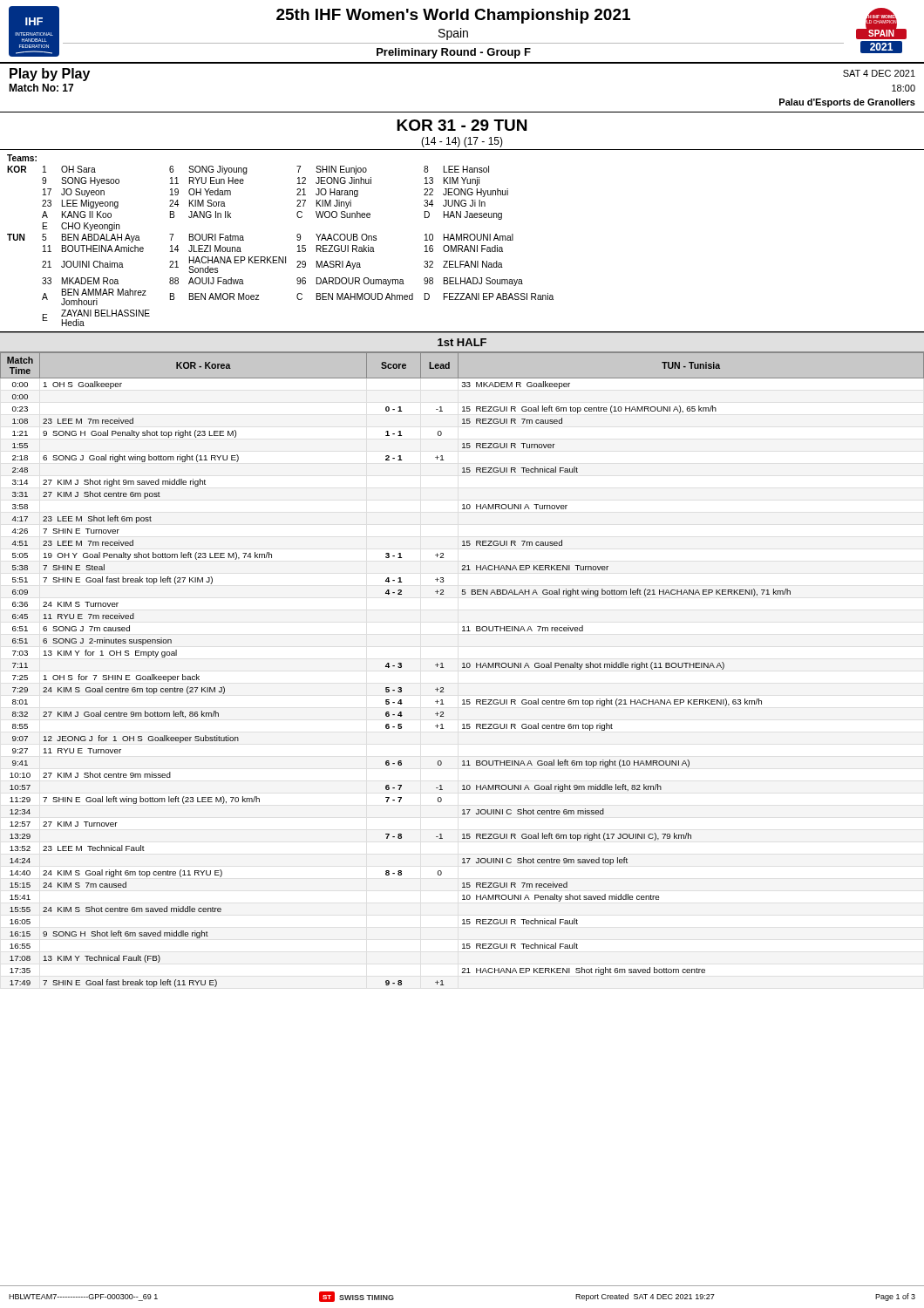This screenshot has height=1308, width=924.
Task: Click on the text starting "Play by Play"
Action: point(49,74)
